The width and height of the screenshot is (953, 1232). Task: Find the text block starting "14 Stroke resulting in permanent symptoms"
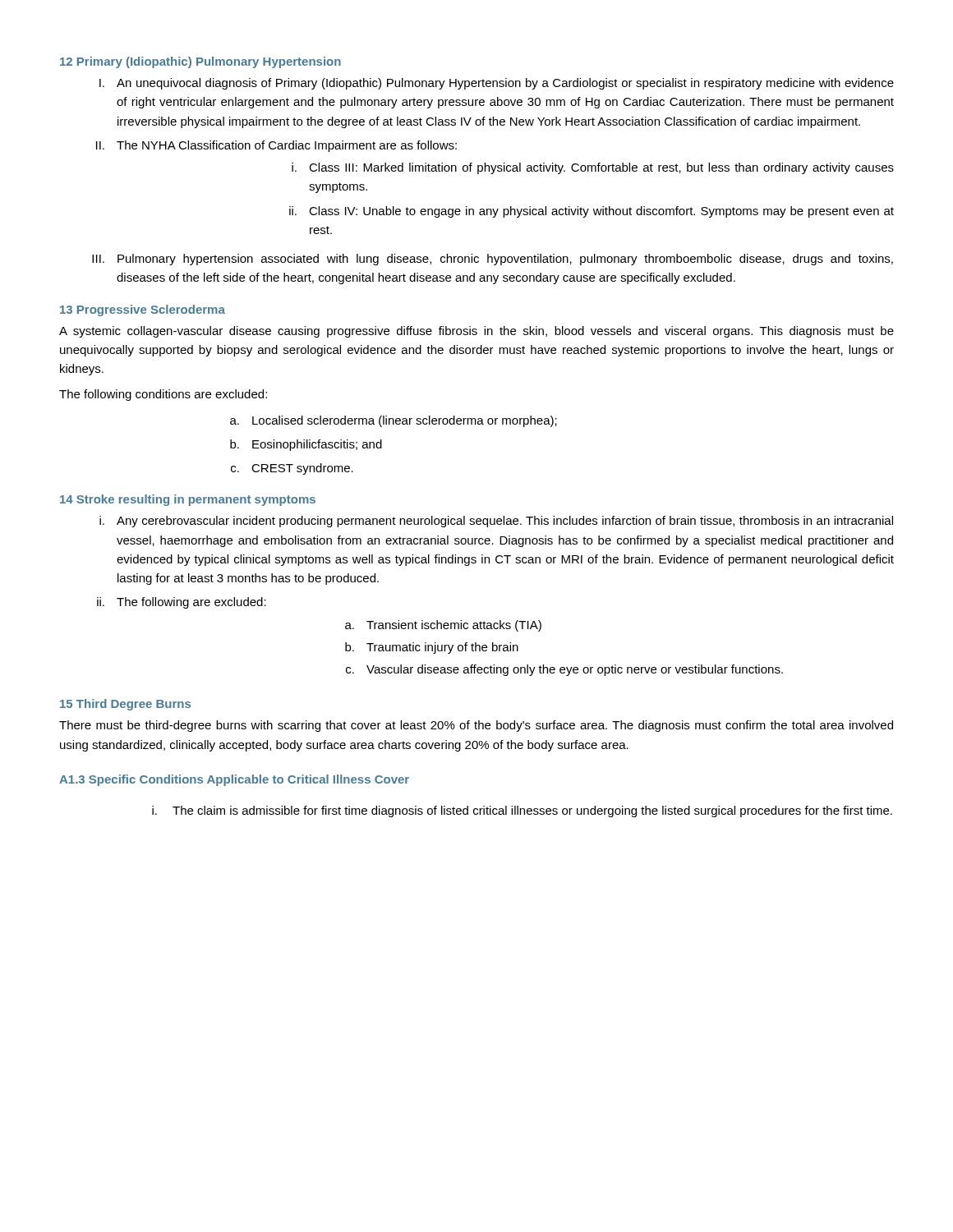coord(188,499)
